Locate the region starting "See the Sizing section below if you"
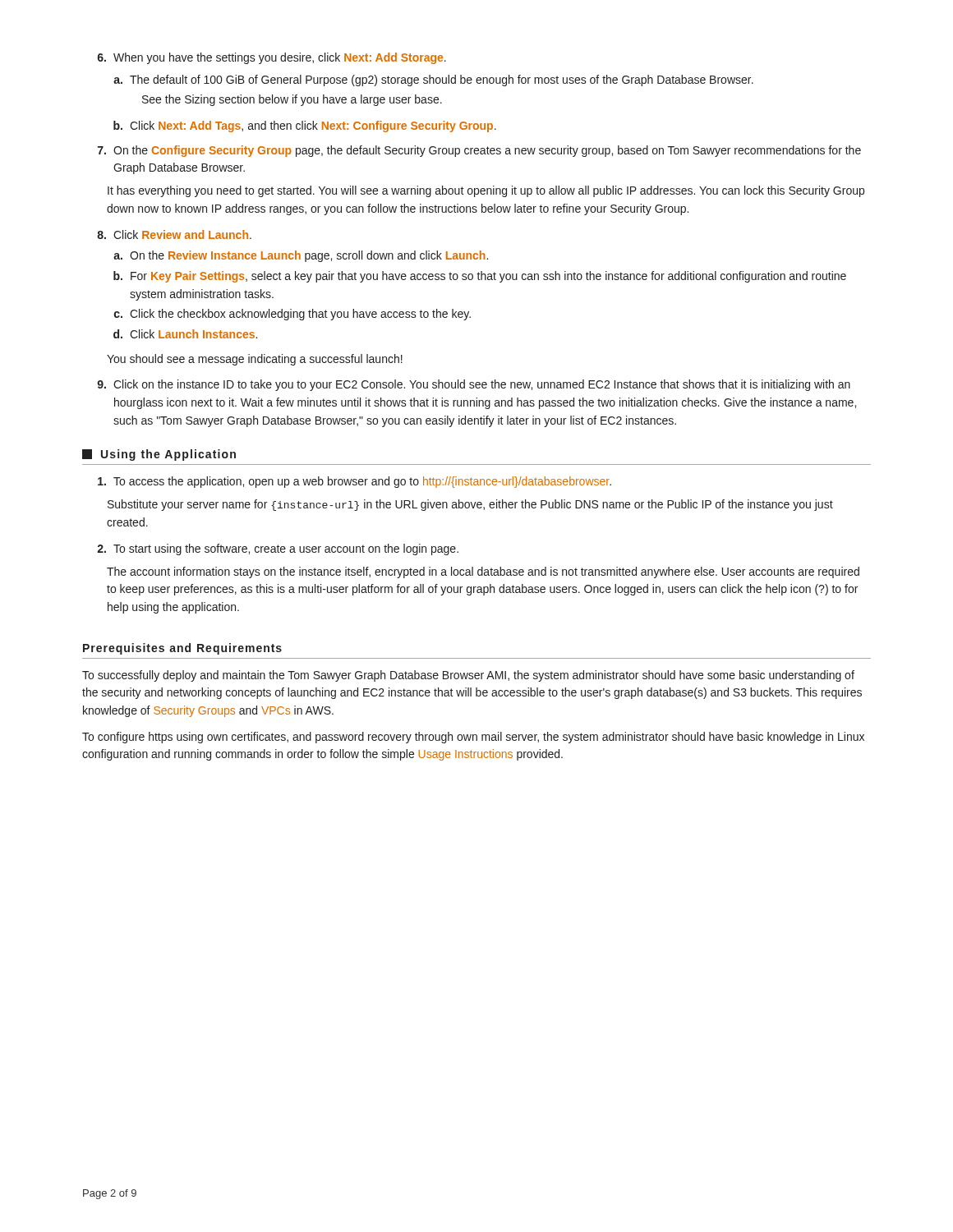The width and height of the screenshot is (953, 1232). (292, 100)
